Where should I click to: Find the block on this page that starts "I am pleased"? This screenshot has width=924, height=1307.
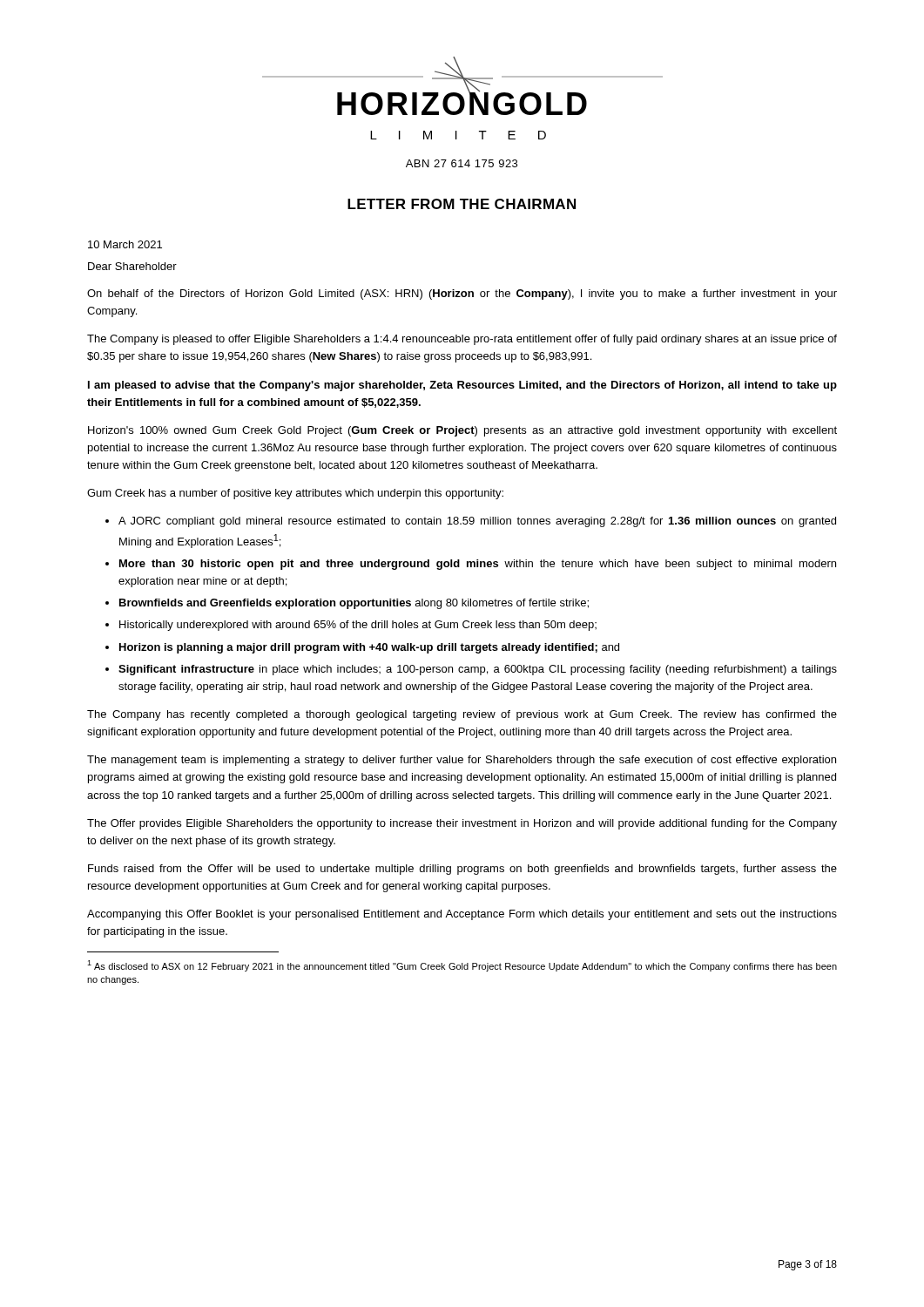coord(462,393)
